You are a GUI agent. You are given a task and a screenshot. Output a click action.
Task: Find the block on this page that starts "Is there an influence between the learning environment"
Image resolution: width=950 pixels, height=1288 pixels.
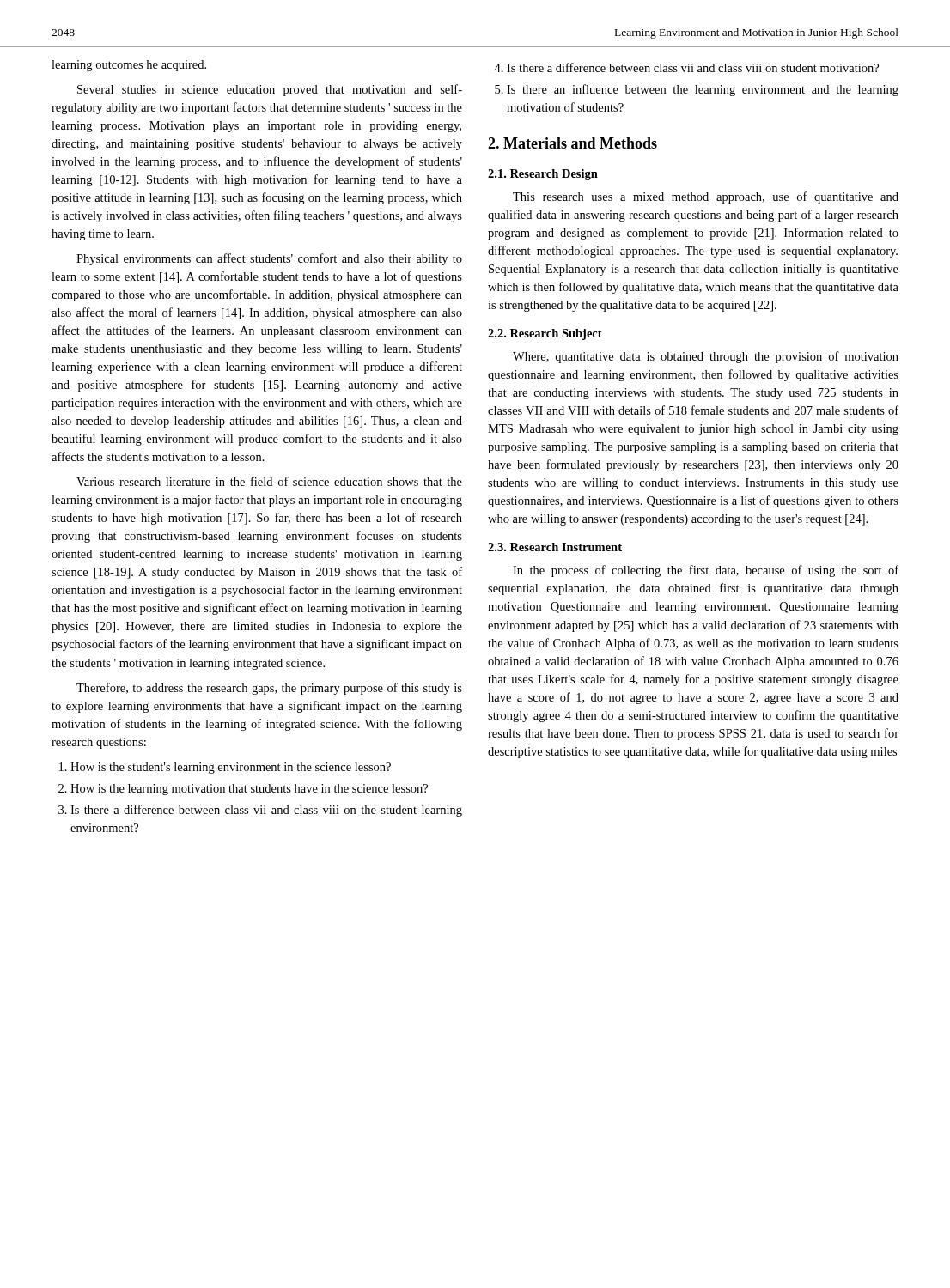click(x=703, y=98)
